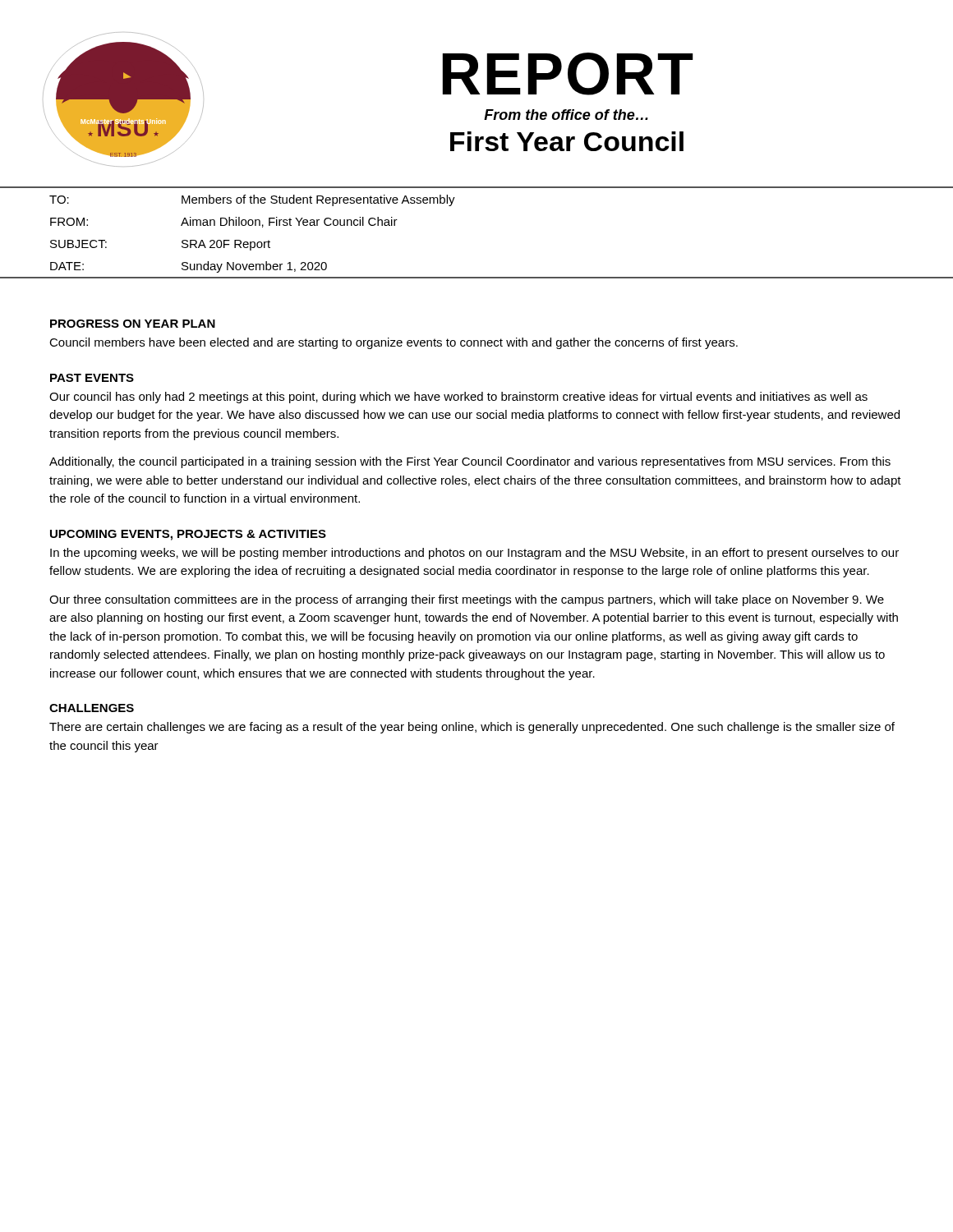This screenshot has width=953, height=1232.
Task: Select the section header that reads "PAST EVENTS"
Action: pyautogui.click(x=92, y=377)
